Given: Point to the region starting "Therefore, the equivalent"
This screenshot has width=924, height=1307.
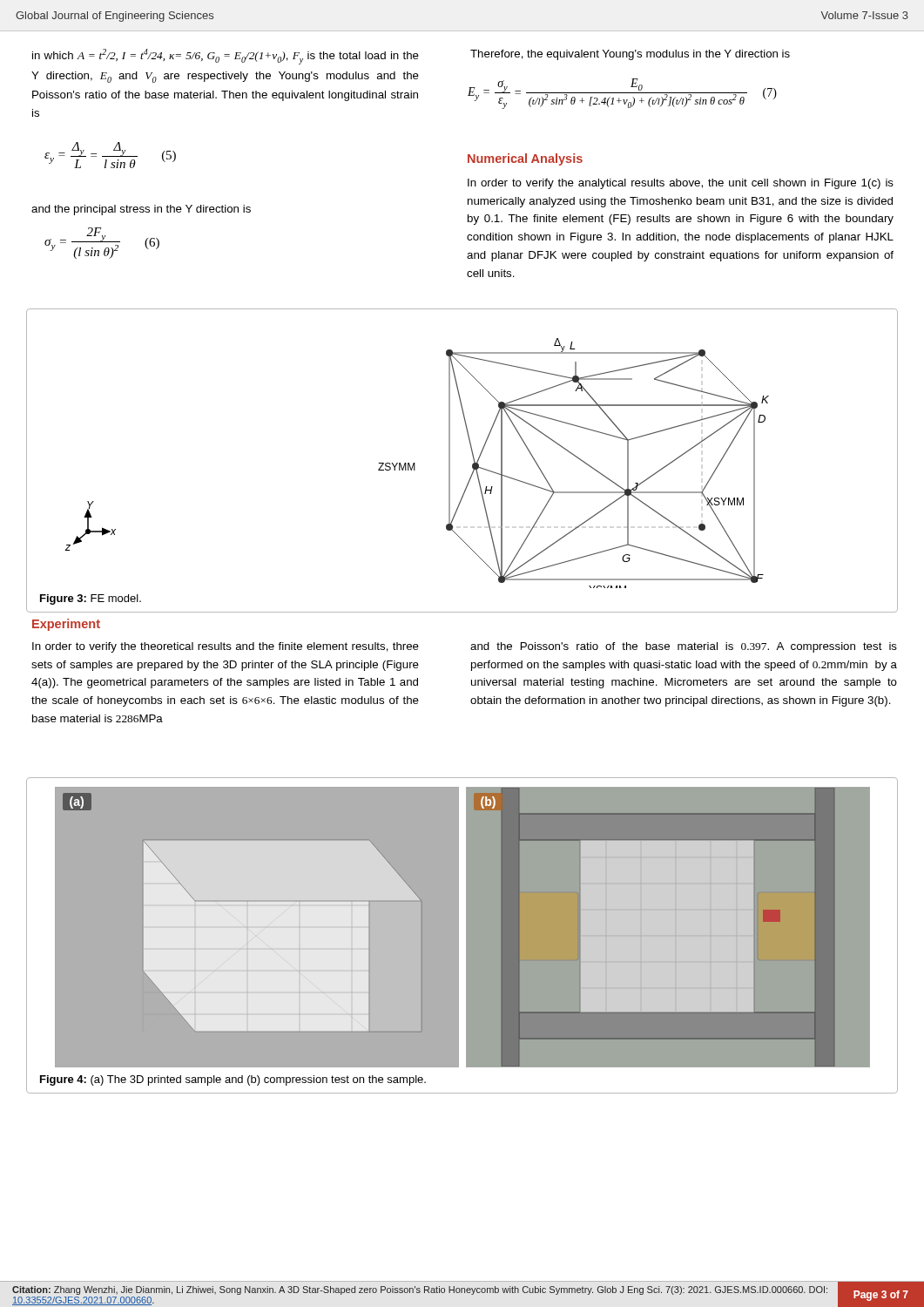Looking at the screenshot, I should [x=630, y=54].
